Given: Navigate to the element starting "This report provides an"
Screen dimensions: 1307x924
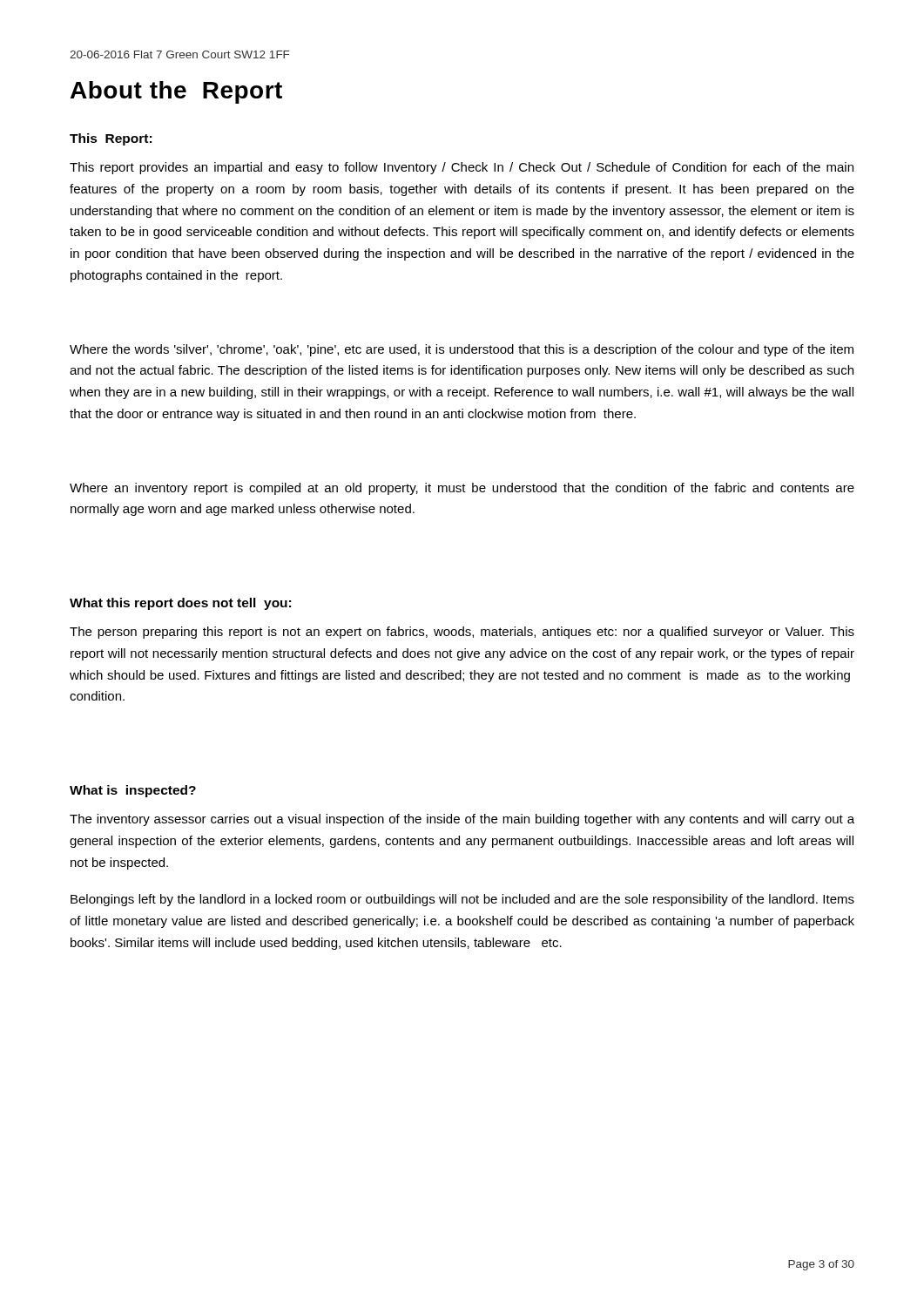Looking at the screenshot, I should [462, 221].
